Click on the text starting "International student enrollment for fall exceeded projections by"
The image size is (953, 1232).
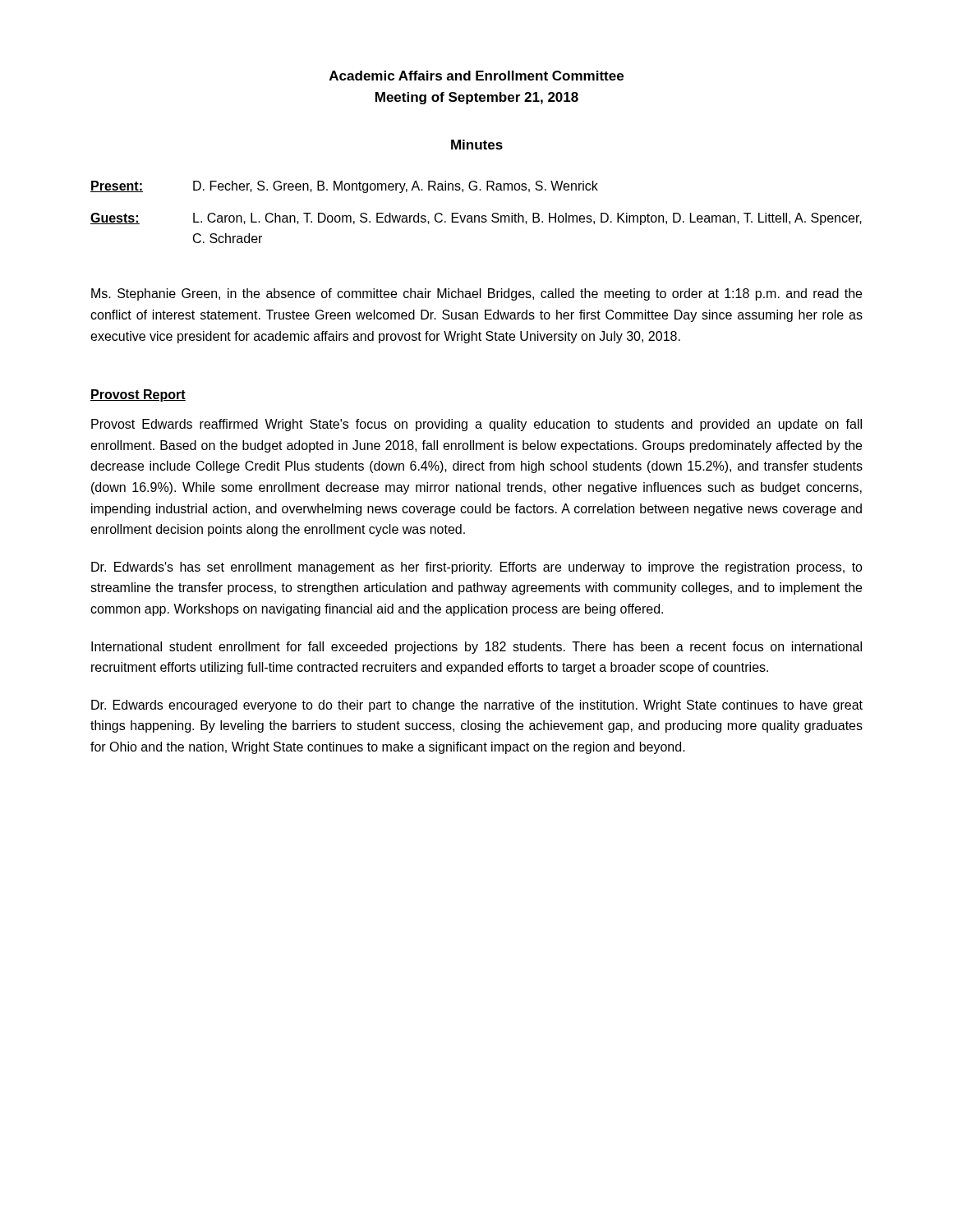point(476,657)
